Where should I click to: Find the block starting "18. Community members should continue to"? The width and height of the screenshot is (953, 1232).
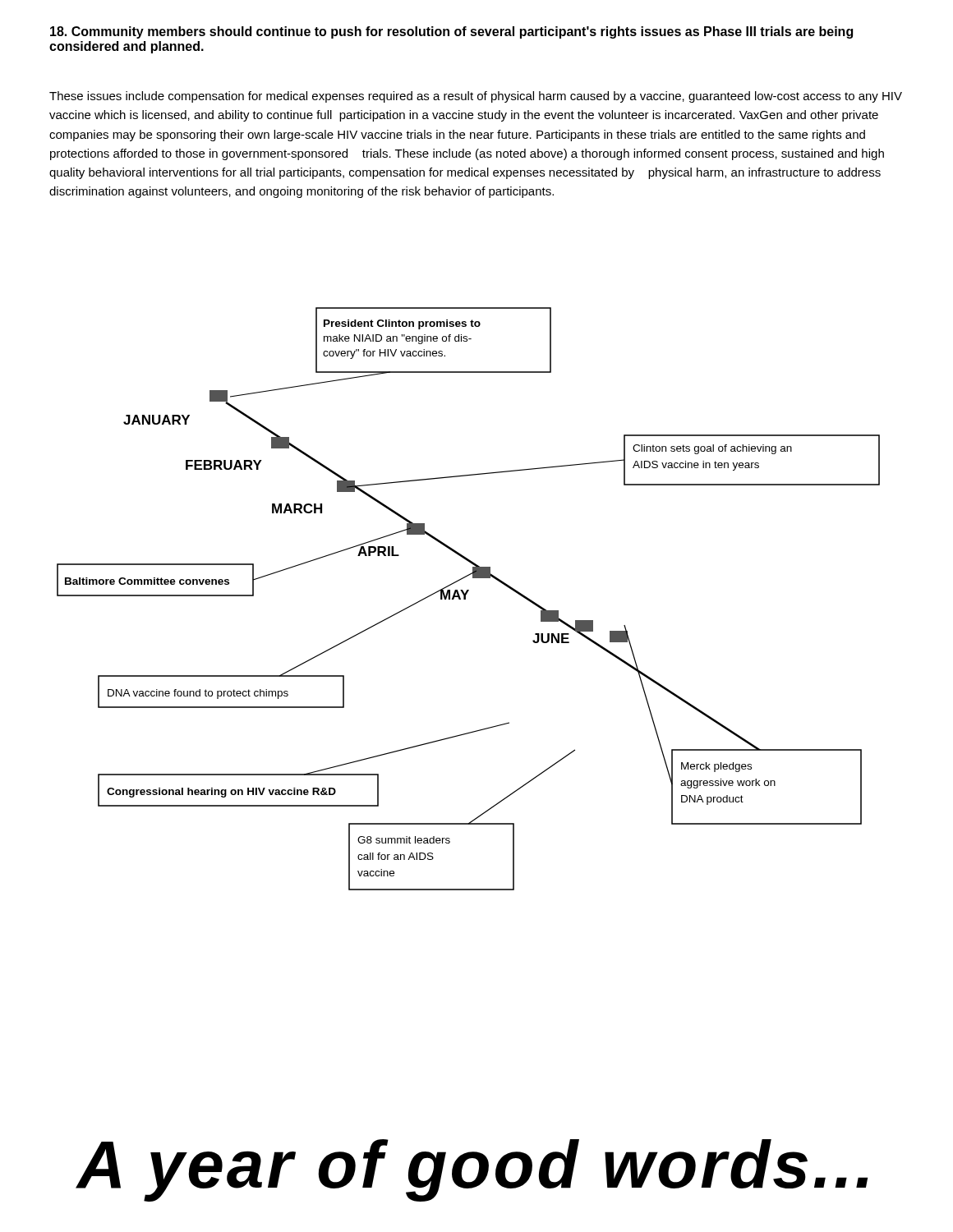451,39
